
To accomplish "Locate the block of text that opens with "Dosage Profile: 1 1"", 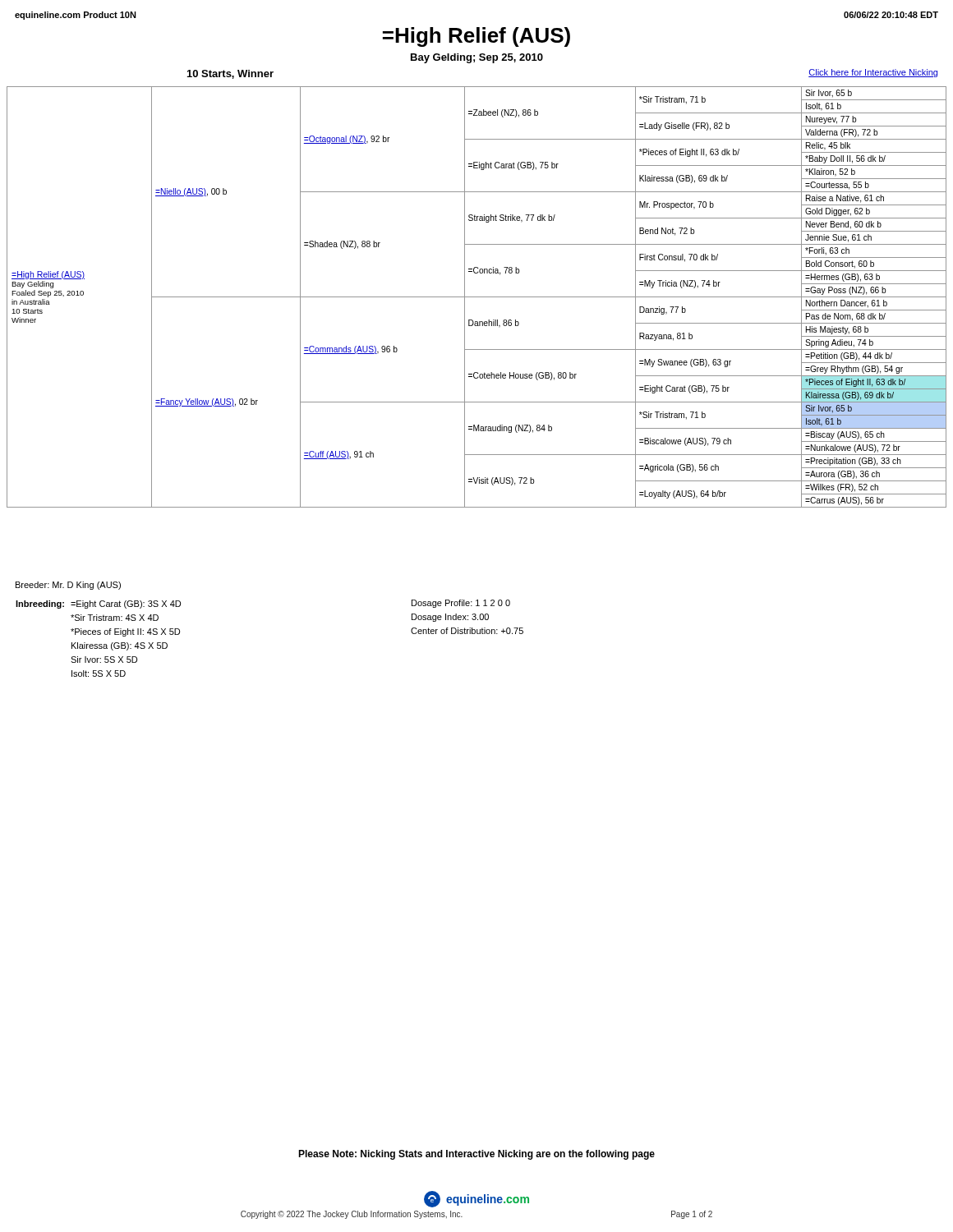I will (467, 617).
